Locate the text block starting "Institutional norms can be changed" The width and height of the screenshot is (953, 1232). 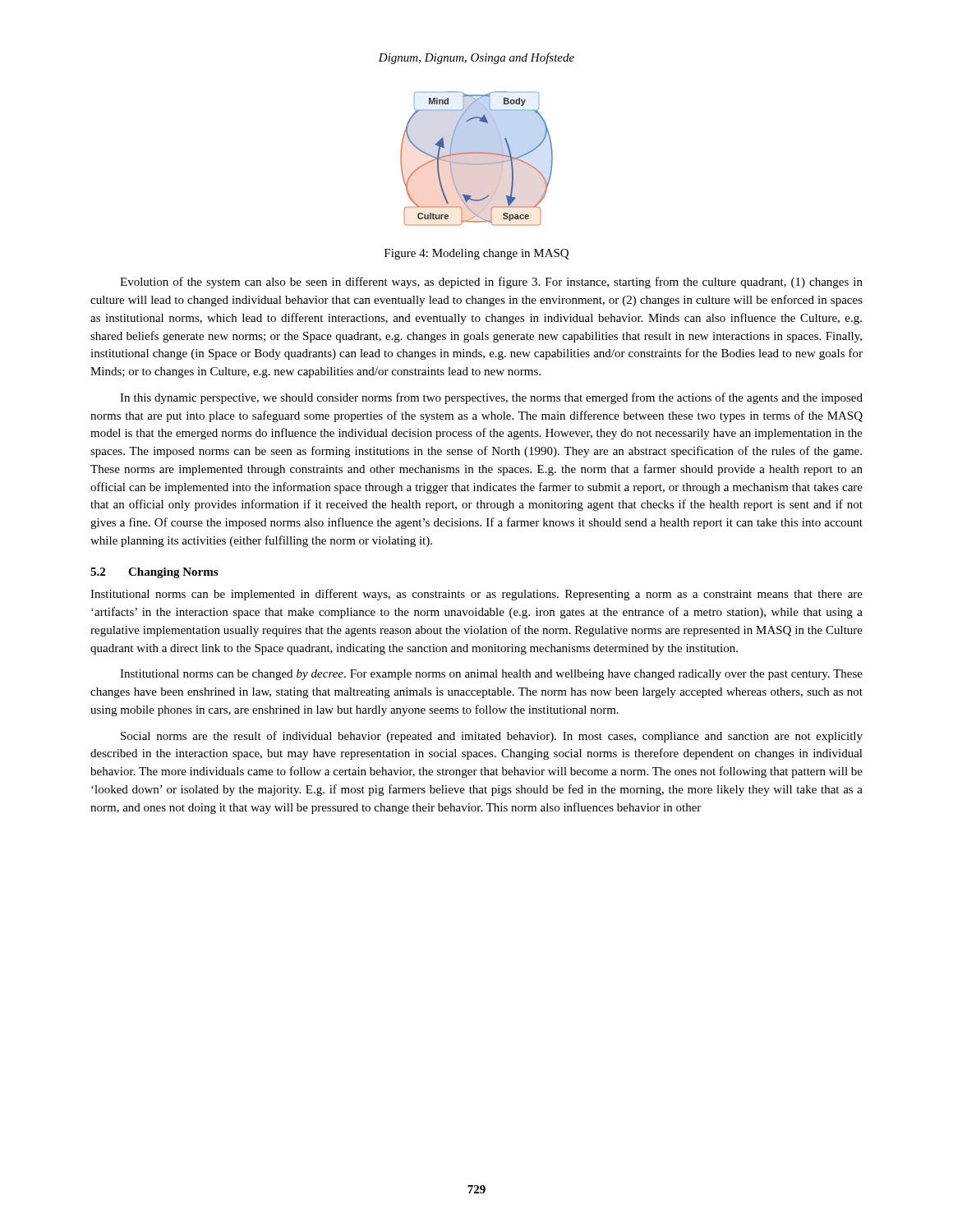476,692
